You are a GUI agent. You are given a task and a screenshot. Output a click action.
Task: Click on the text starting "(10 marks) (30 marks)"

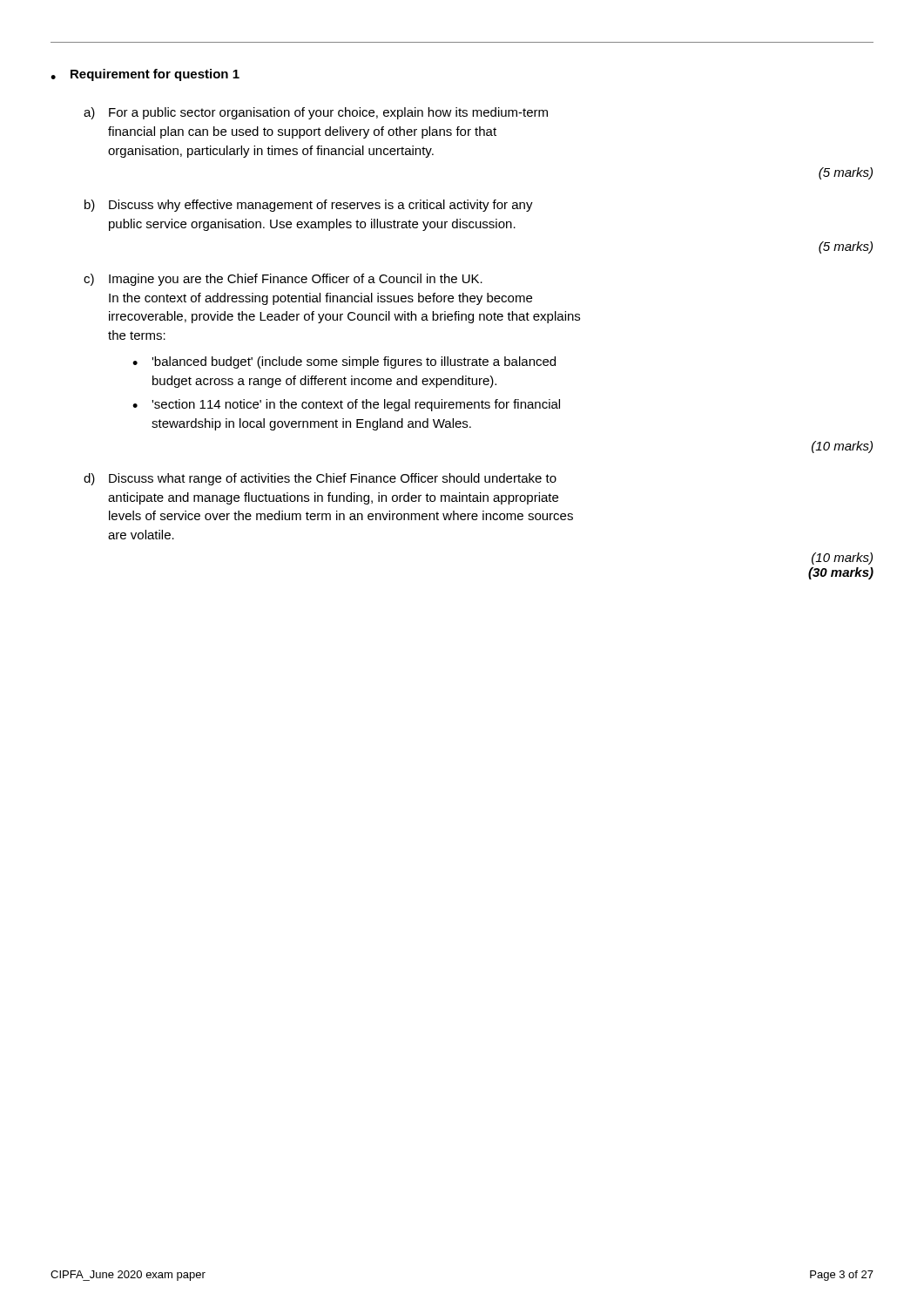tap(842, 559)
